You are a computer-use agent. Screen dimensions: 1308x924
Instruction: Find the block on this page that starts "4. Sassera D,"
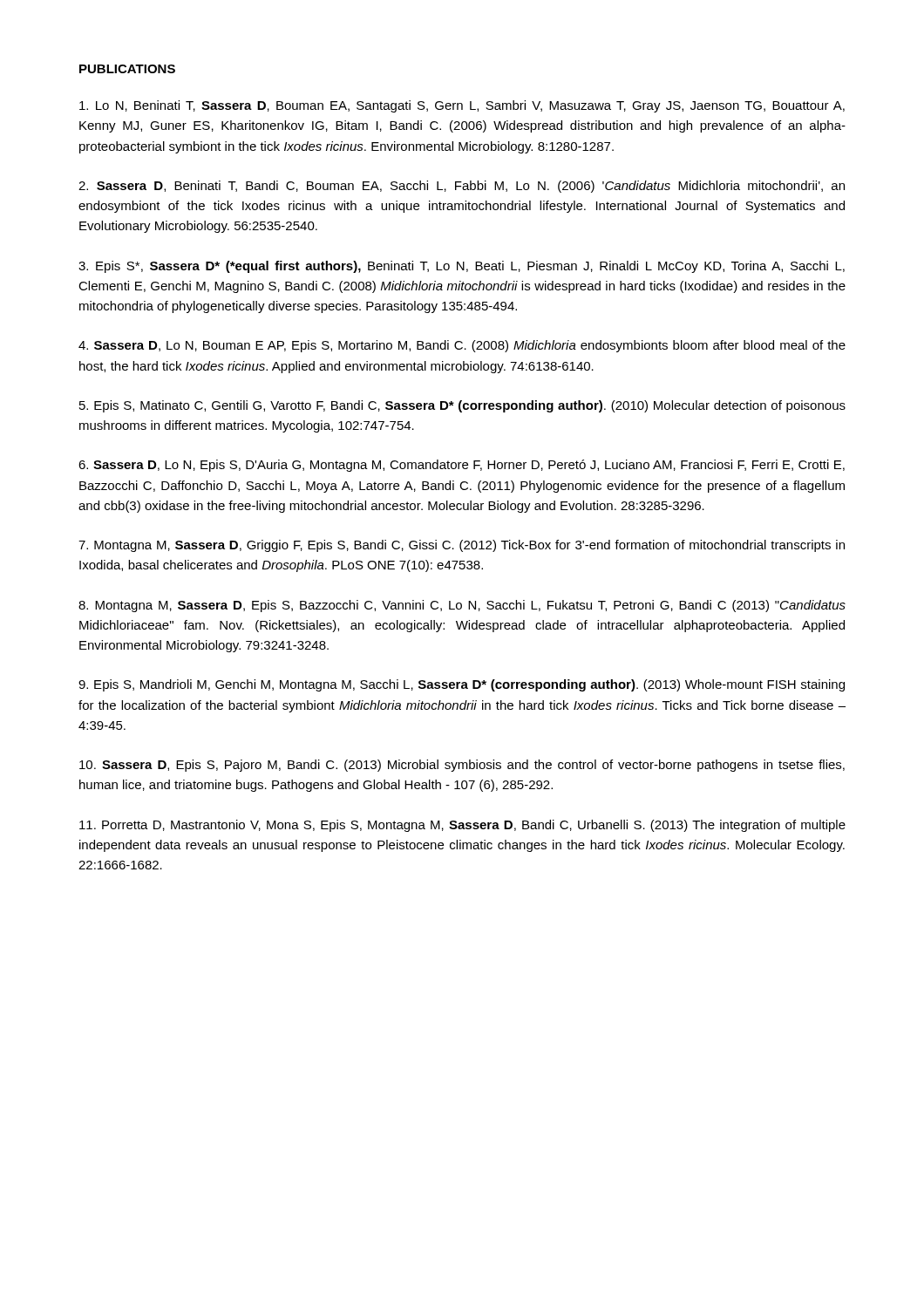tap(462, 355)
